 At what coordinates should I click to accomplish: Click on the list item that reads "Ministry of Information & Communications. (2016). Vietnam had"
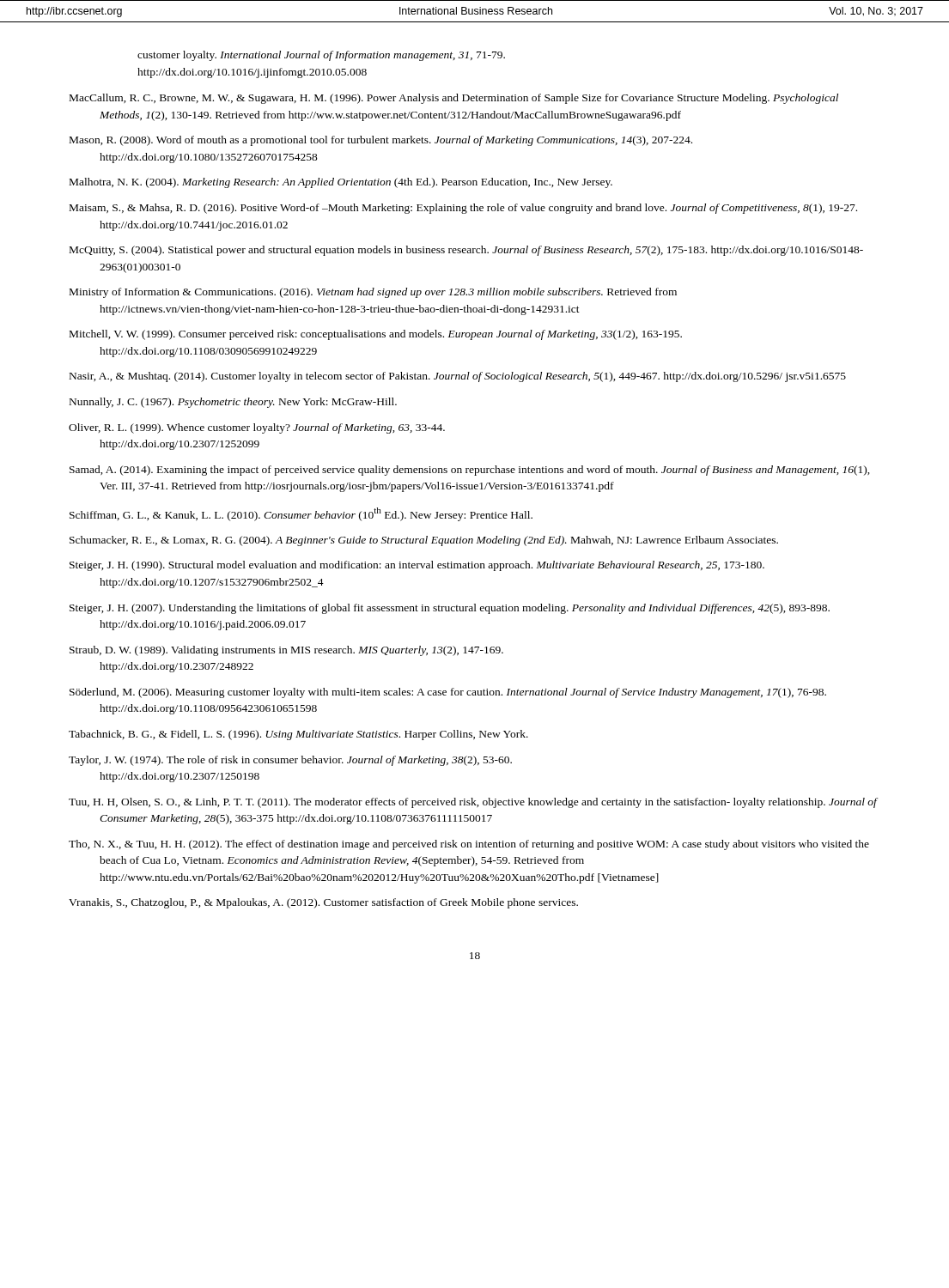[x=373, y=300]
